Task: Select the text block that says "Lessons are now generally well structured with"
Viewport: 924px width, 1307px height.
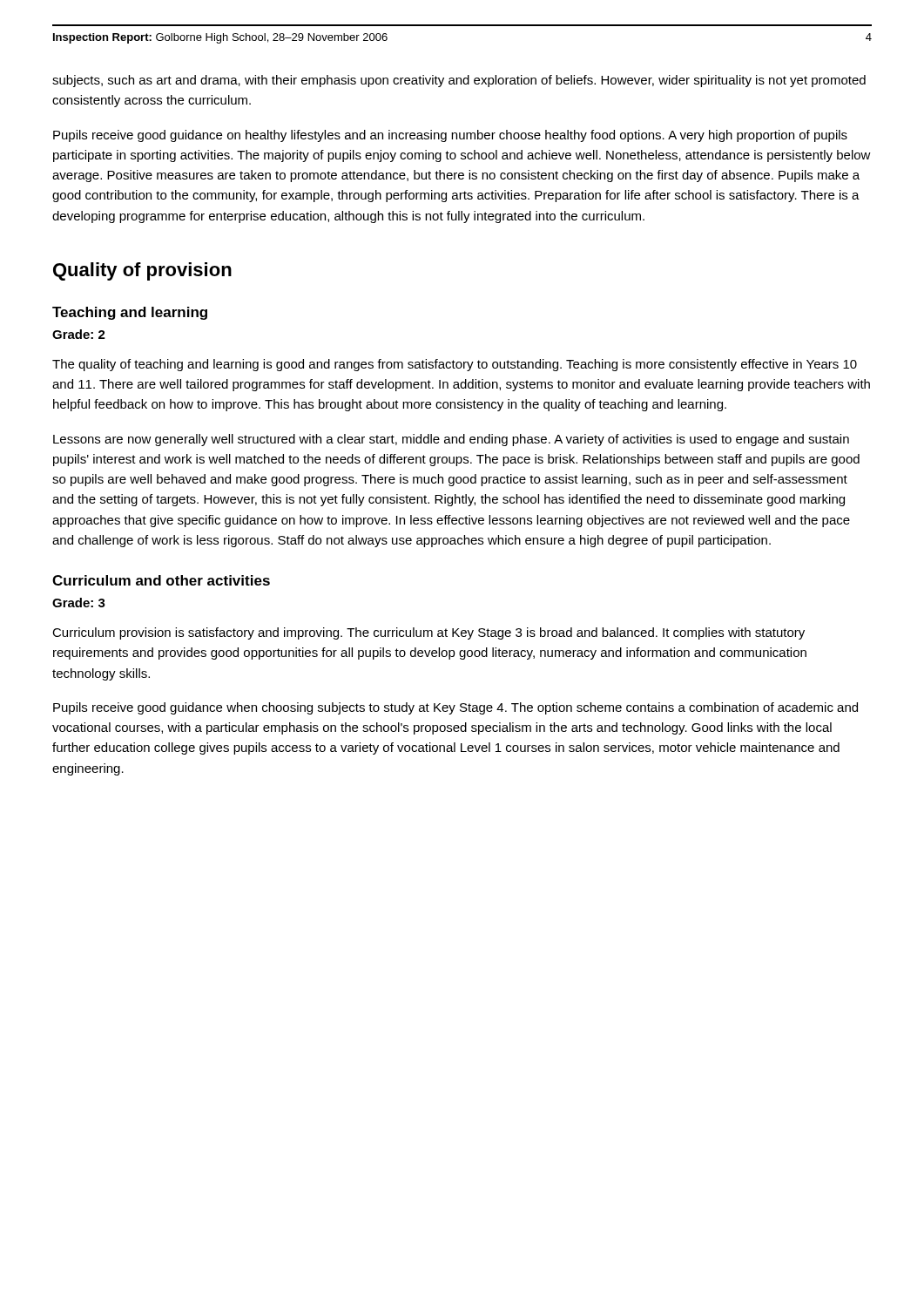Action: coord(456,489)
